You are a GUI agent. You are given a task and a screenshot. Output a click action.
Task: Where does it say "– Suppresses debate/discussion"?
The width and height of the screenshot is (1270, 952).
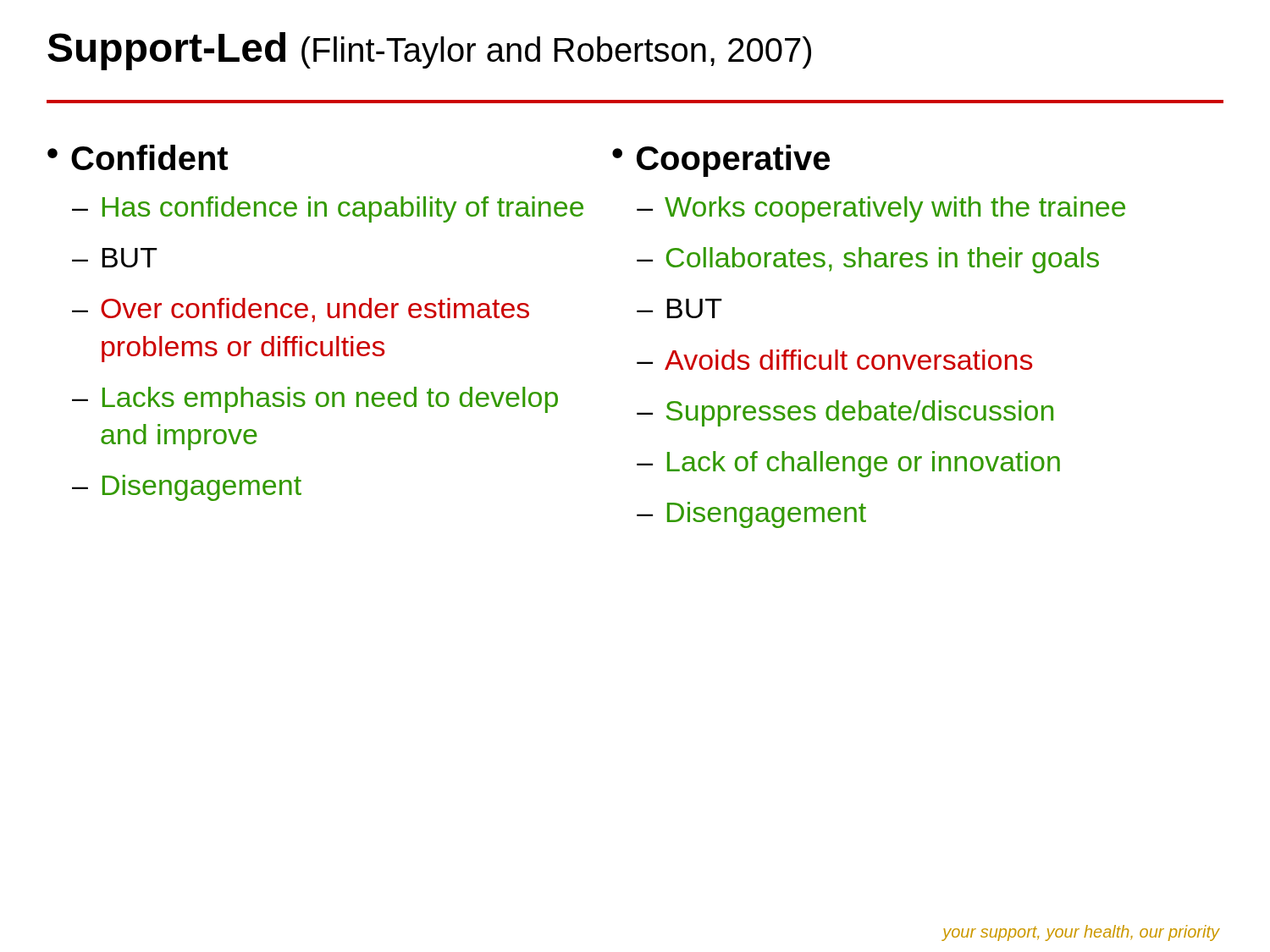click(x=846, y=410)
